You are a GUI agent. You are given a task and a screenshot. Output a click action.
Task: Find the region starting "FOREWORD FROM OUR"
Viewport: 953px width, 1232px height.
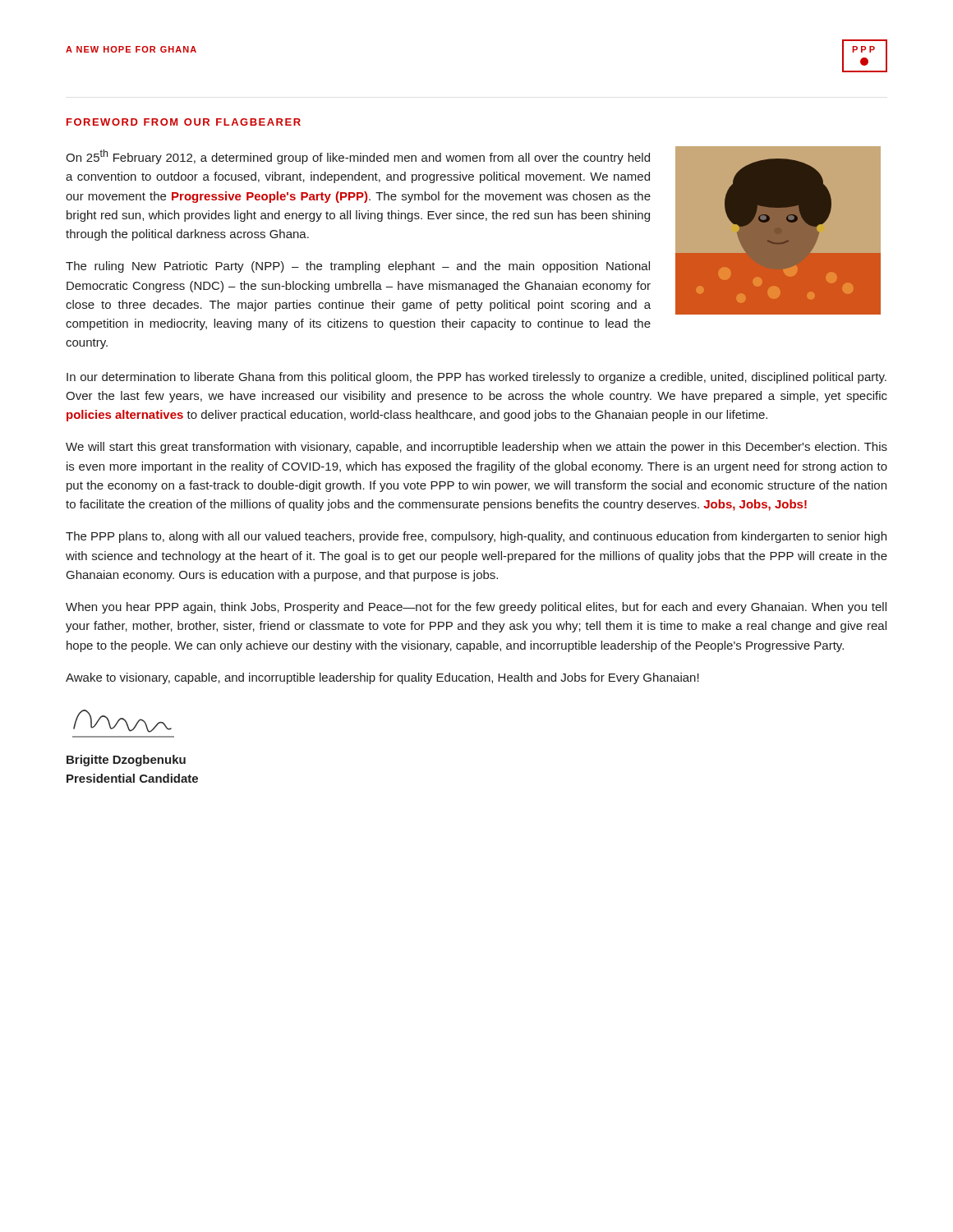pos(184,122)
